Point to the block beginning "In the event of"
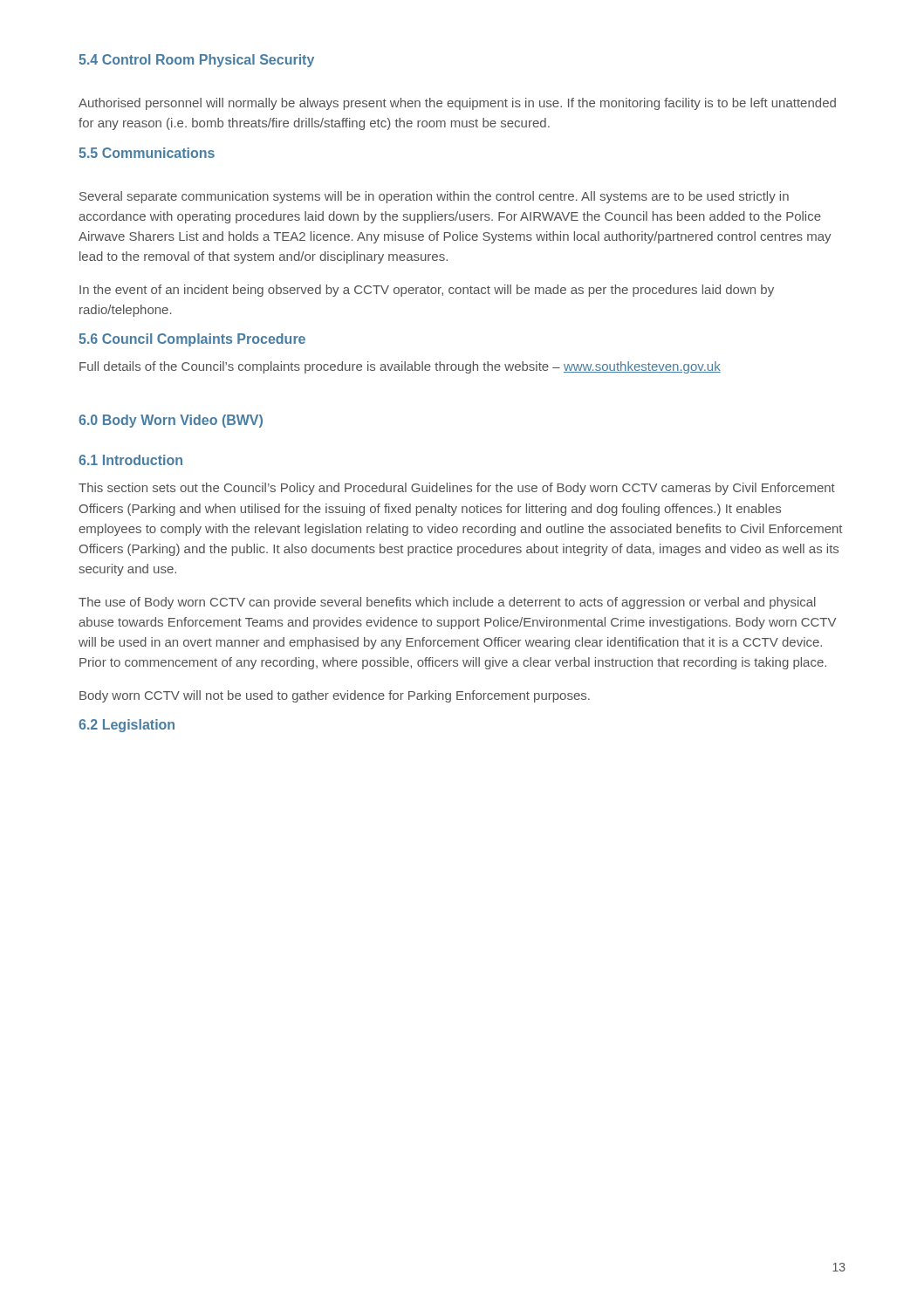The image size is (924, 1309). (462, 299)
